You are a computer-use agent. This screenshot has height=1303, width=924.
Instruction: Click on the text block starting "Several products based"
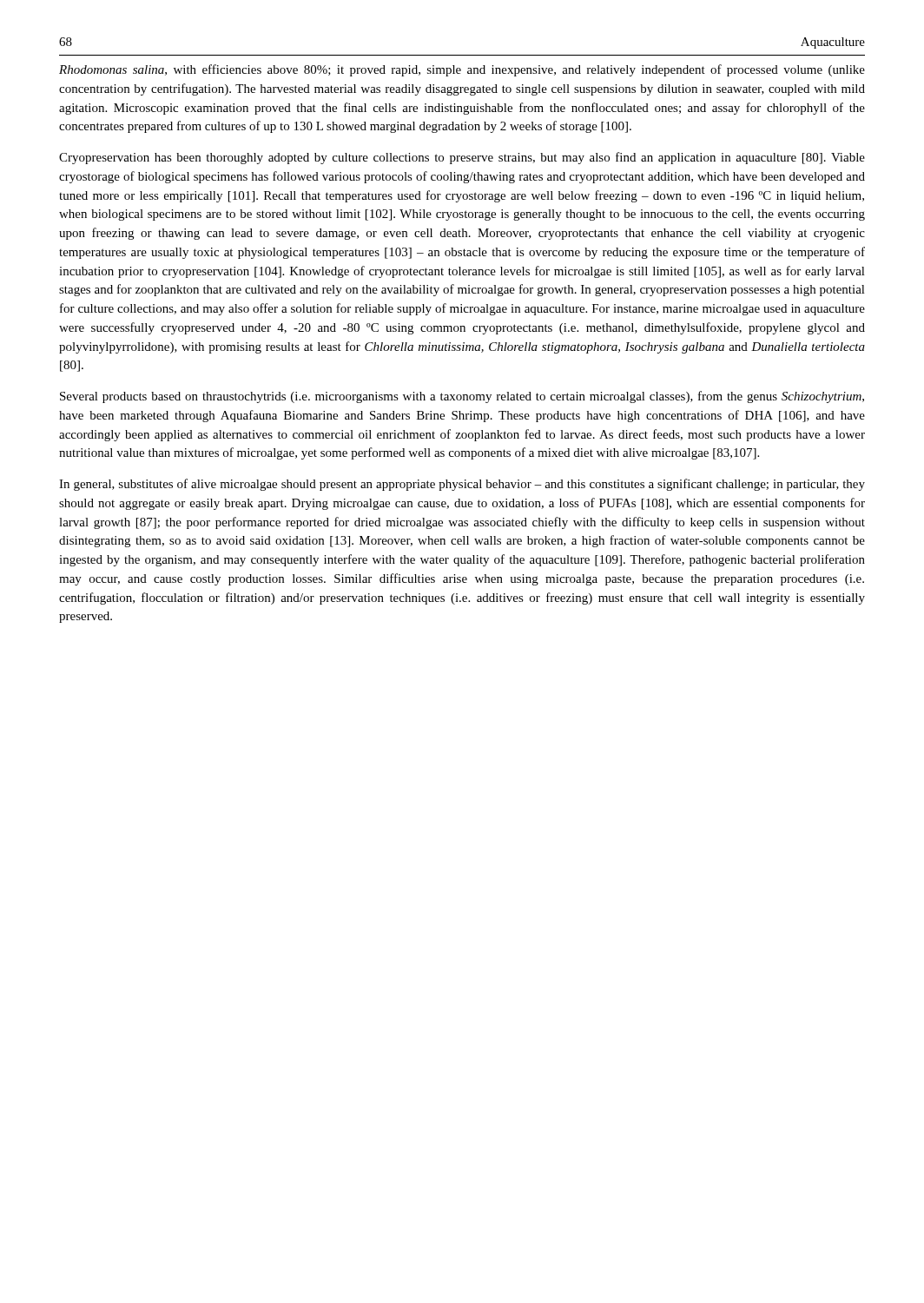[x=462, y=424]
